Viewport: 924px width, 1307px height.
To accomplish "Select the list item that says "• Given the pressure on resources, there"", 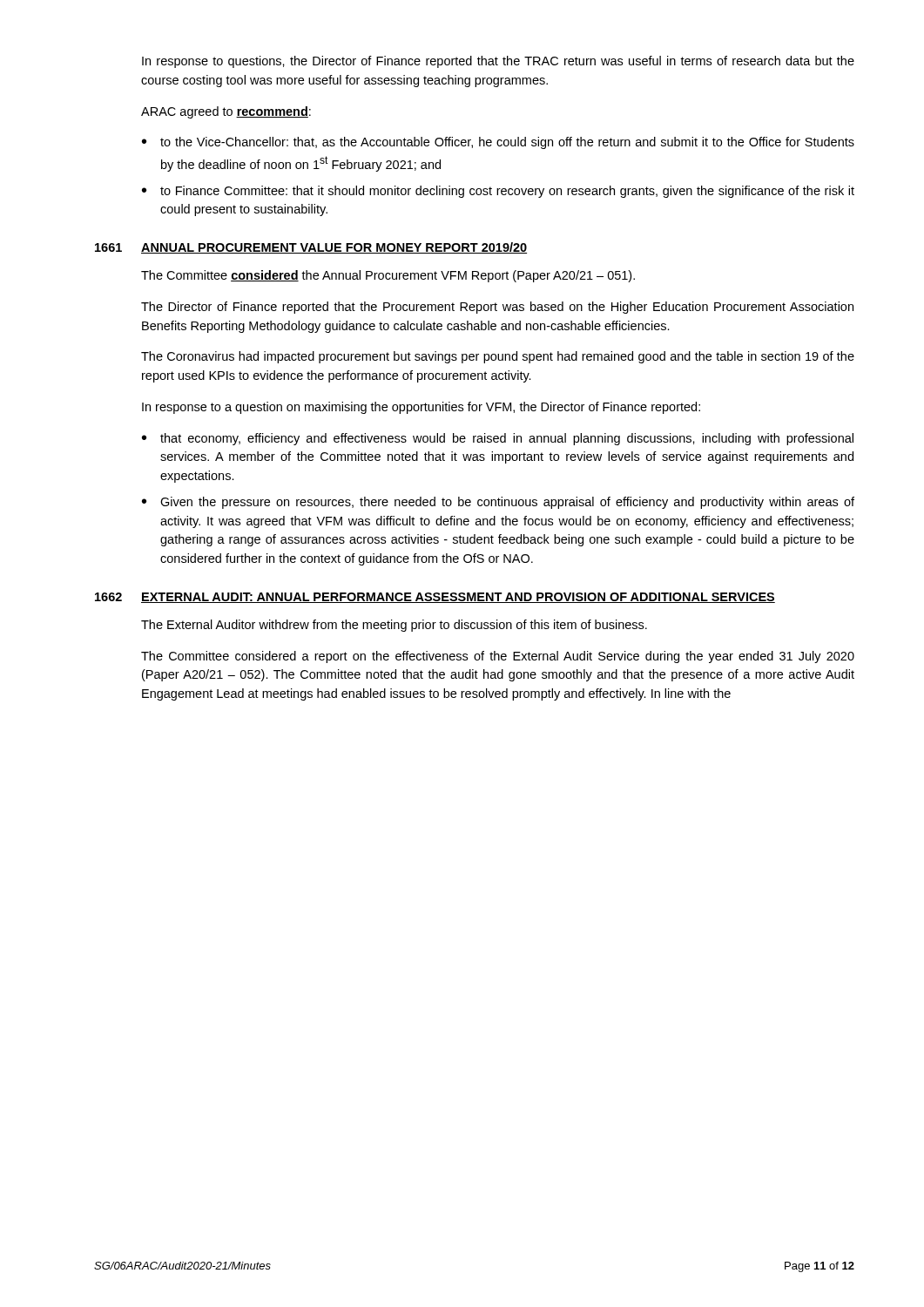I will pos(498,531).
